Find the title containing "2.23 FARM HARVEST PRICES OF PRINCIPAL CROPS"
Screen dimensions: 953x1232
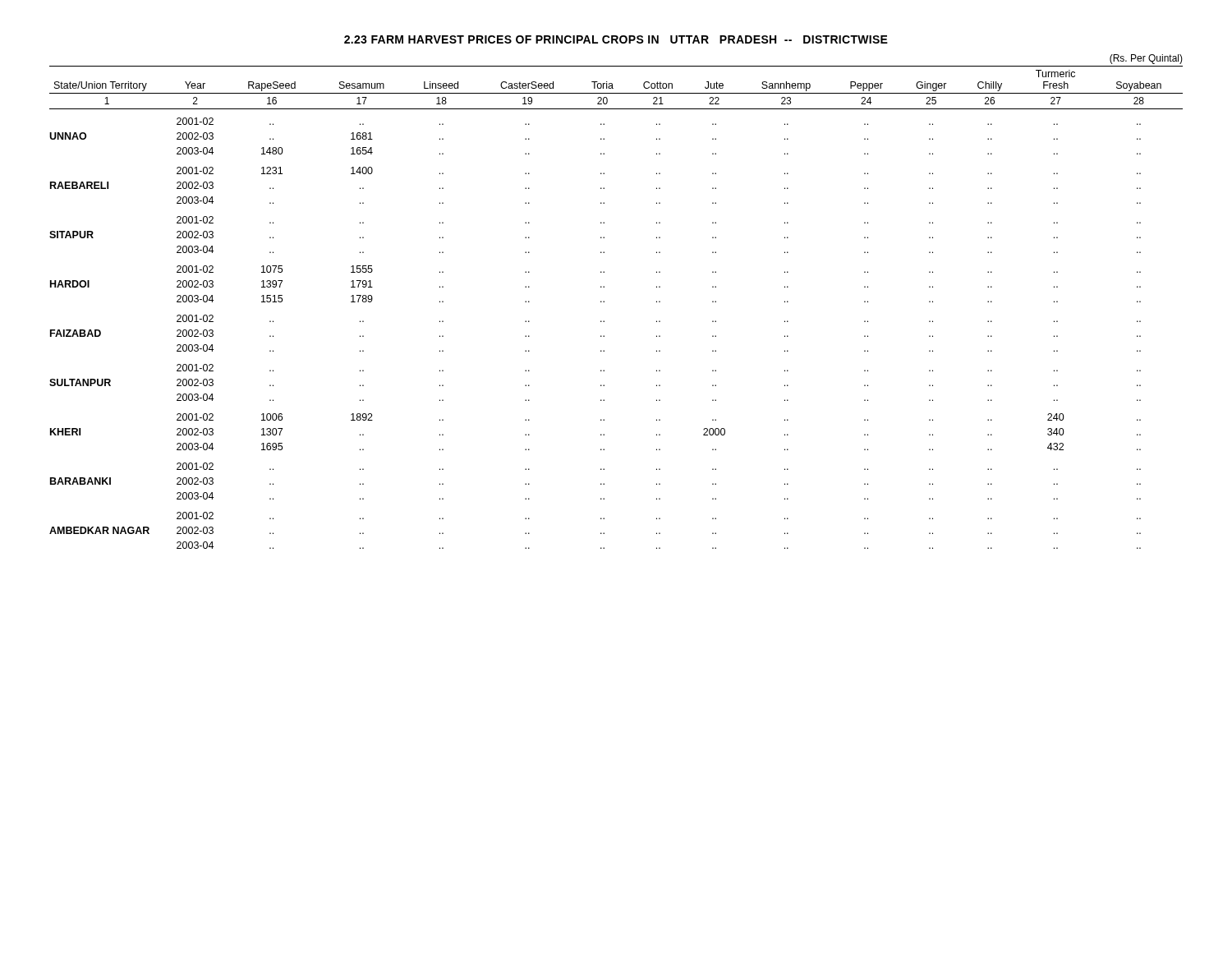pyautogui.click(x=616, y=39)
